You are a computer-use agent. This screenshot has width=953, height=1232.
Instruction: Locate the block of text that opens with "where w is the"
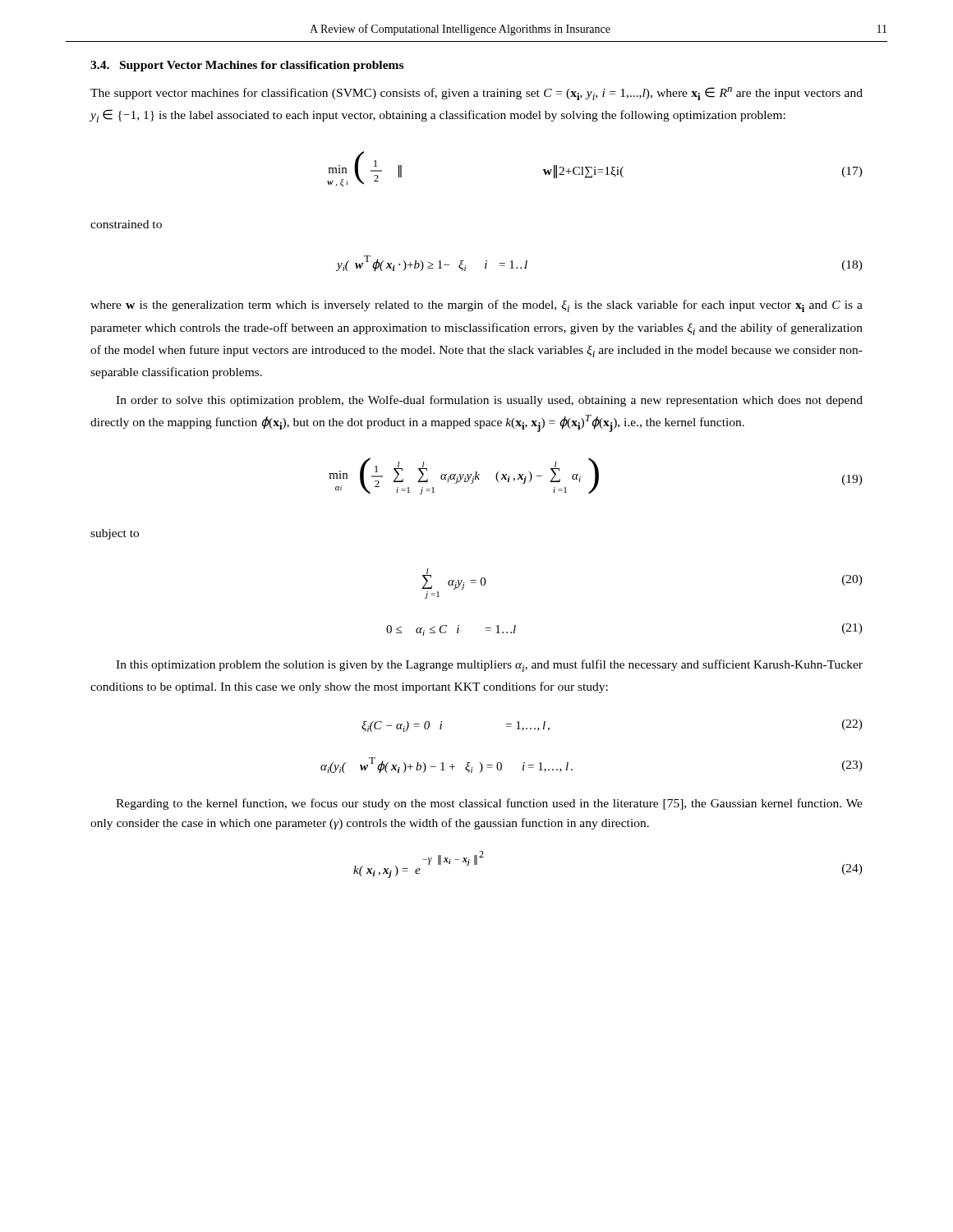tap(476, 365)
